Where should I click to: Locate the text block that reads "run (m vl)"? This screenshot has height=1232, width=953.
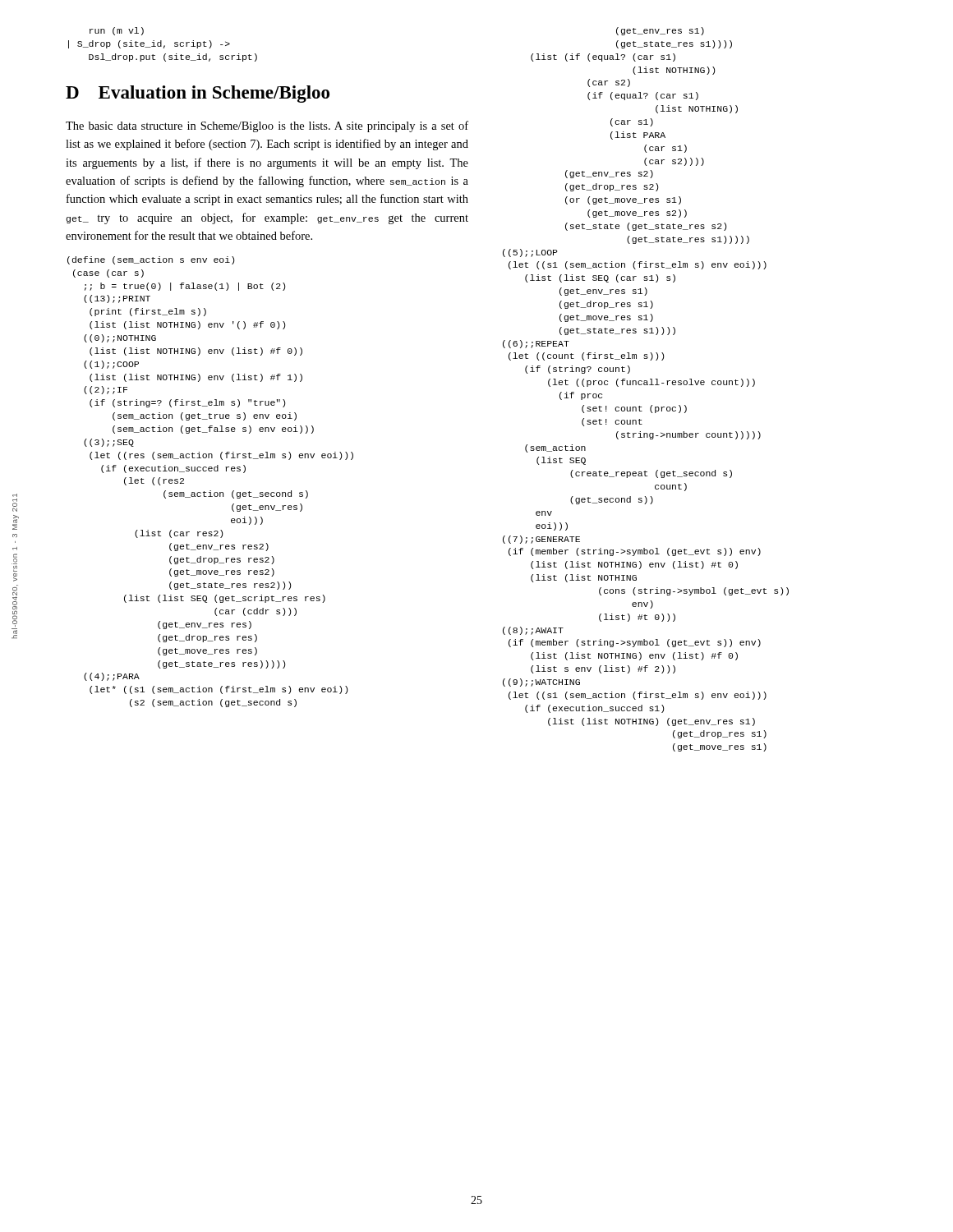pyautogui.click(x=117, y=31)
